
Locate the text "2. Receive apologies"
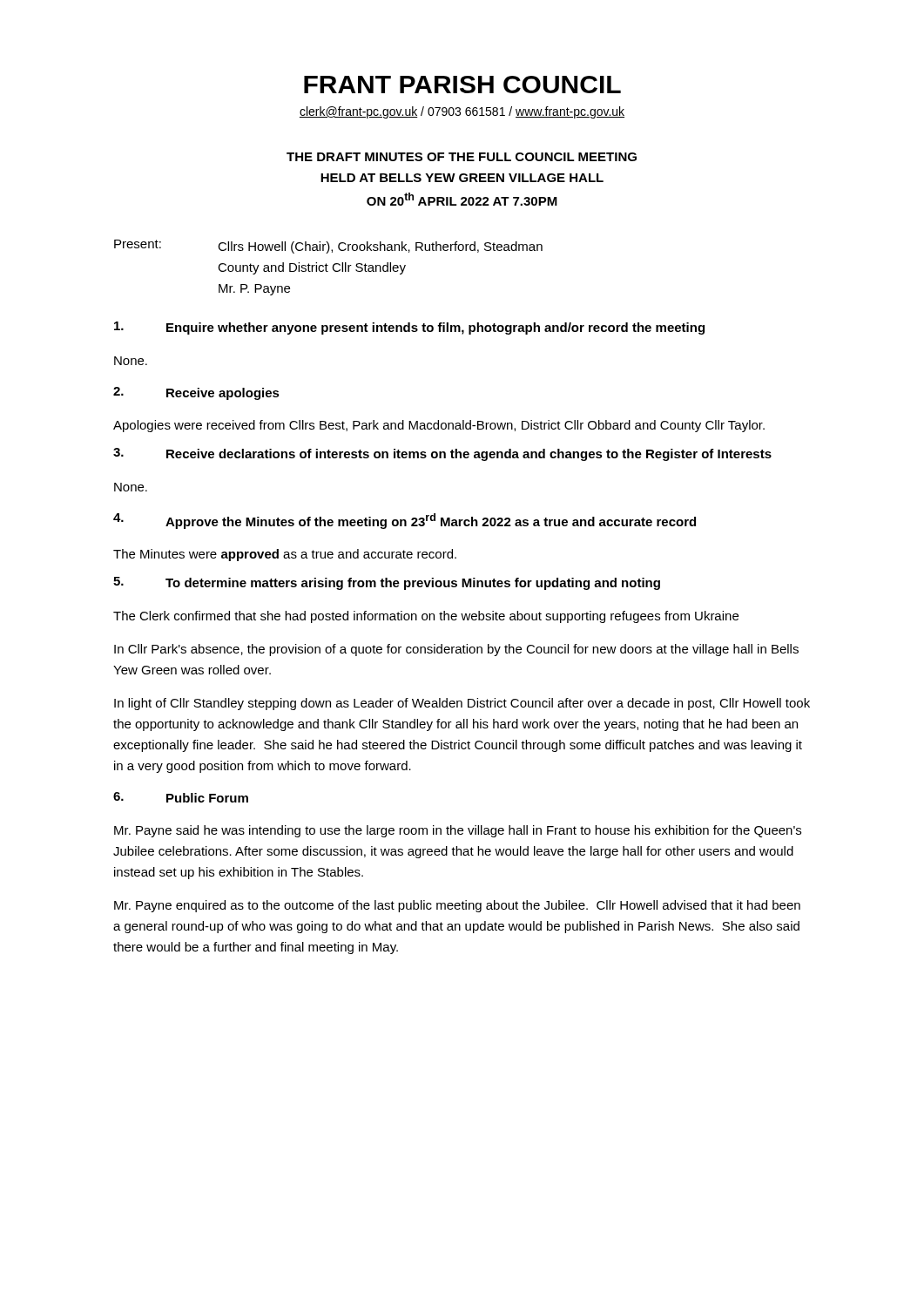pyautogui.click(x=196, y=393)
